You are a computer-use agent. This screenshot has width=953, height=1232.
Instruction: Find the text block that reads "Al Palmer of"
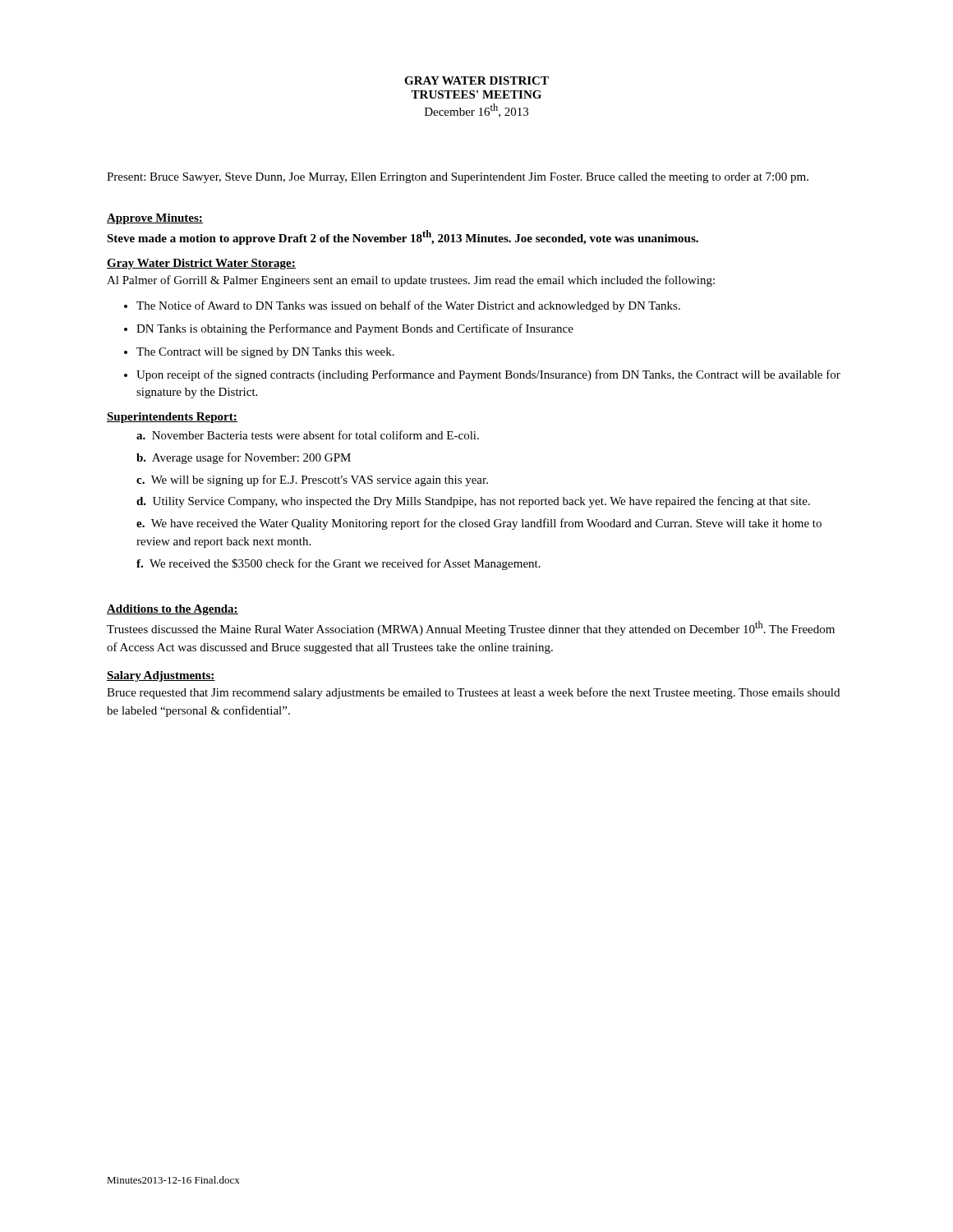[x=411, y=280]
